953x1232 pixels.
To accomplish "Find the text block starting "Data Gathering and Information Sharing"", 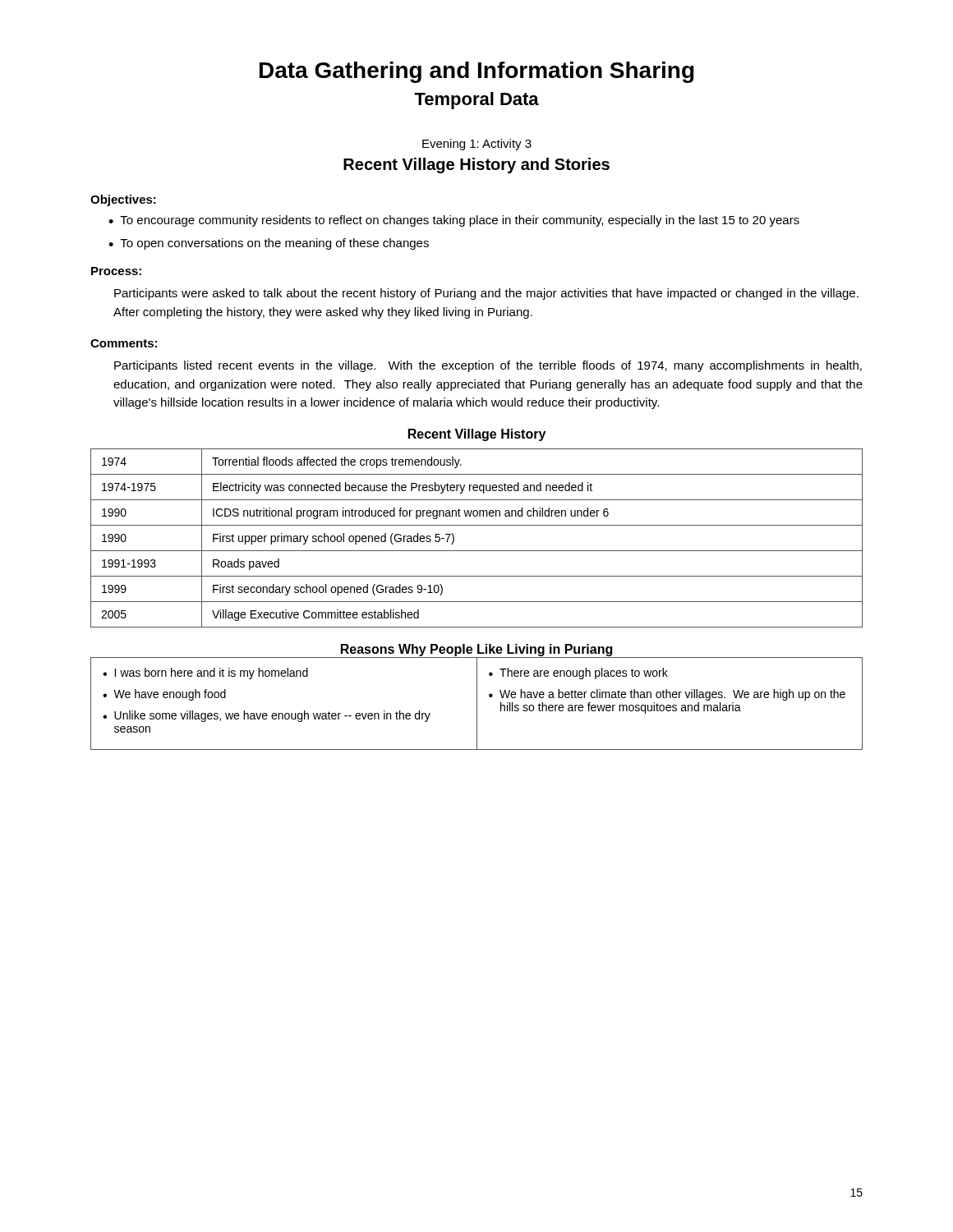I will coord(476,70).
